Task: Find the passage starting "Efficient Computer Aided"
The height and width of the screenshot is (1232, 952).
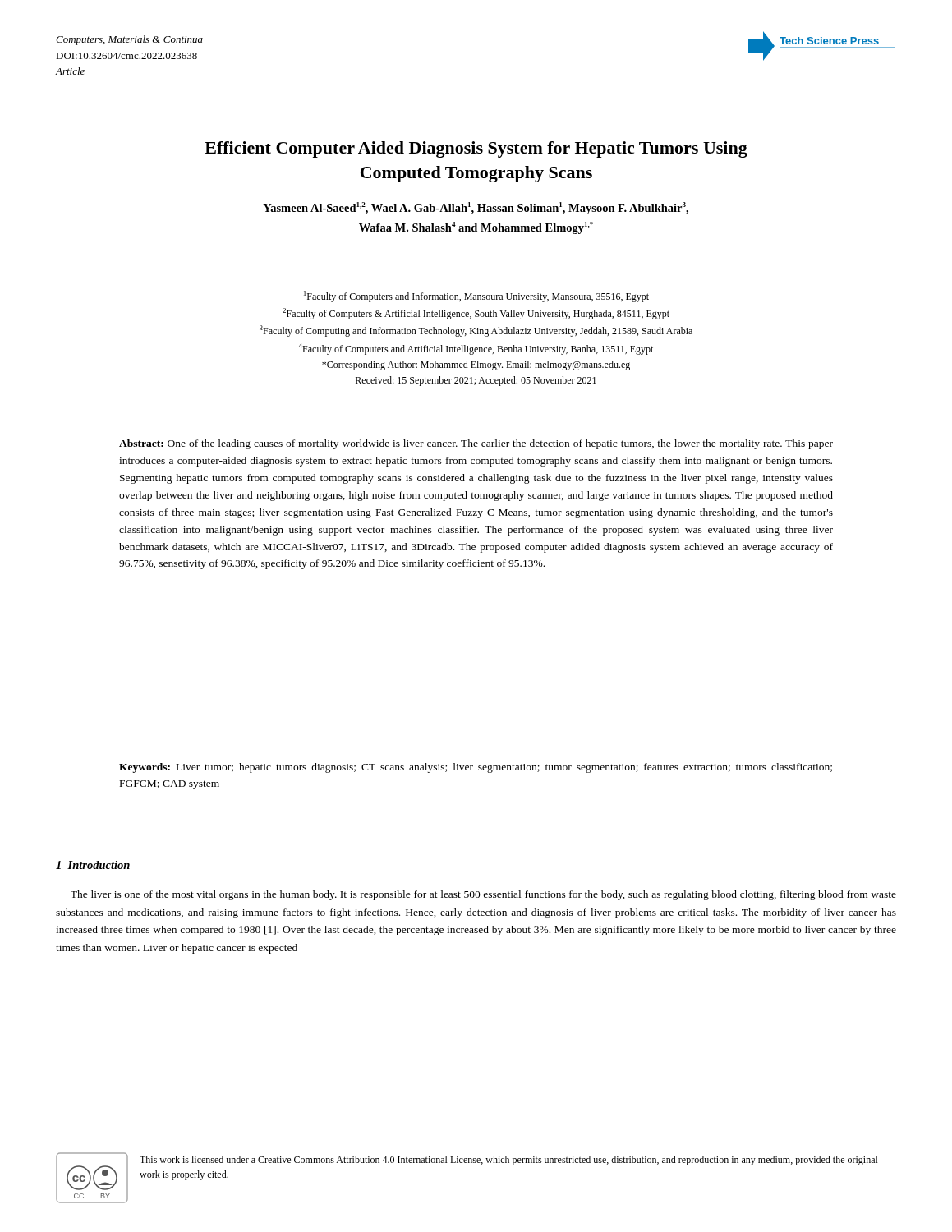Action: pos(476,186)
